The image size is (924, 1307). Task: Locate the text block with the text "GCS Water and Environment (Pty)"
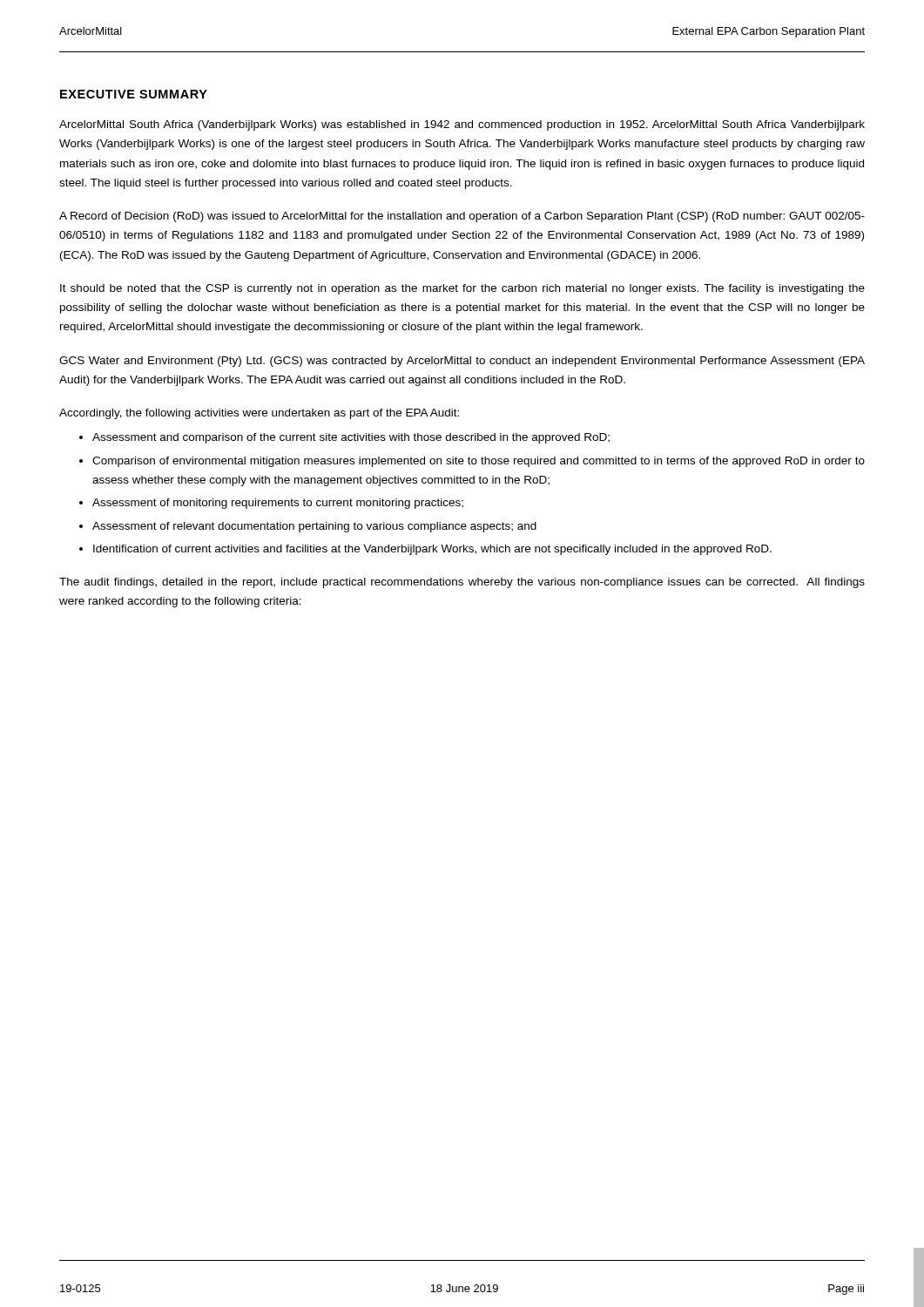pos(462,370)
